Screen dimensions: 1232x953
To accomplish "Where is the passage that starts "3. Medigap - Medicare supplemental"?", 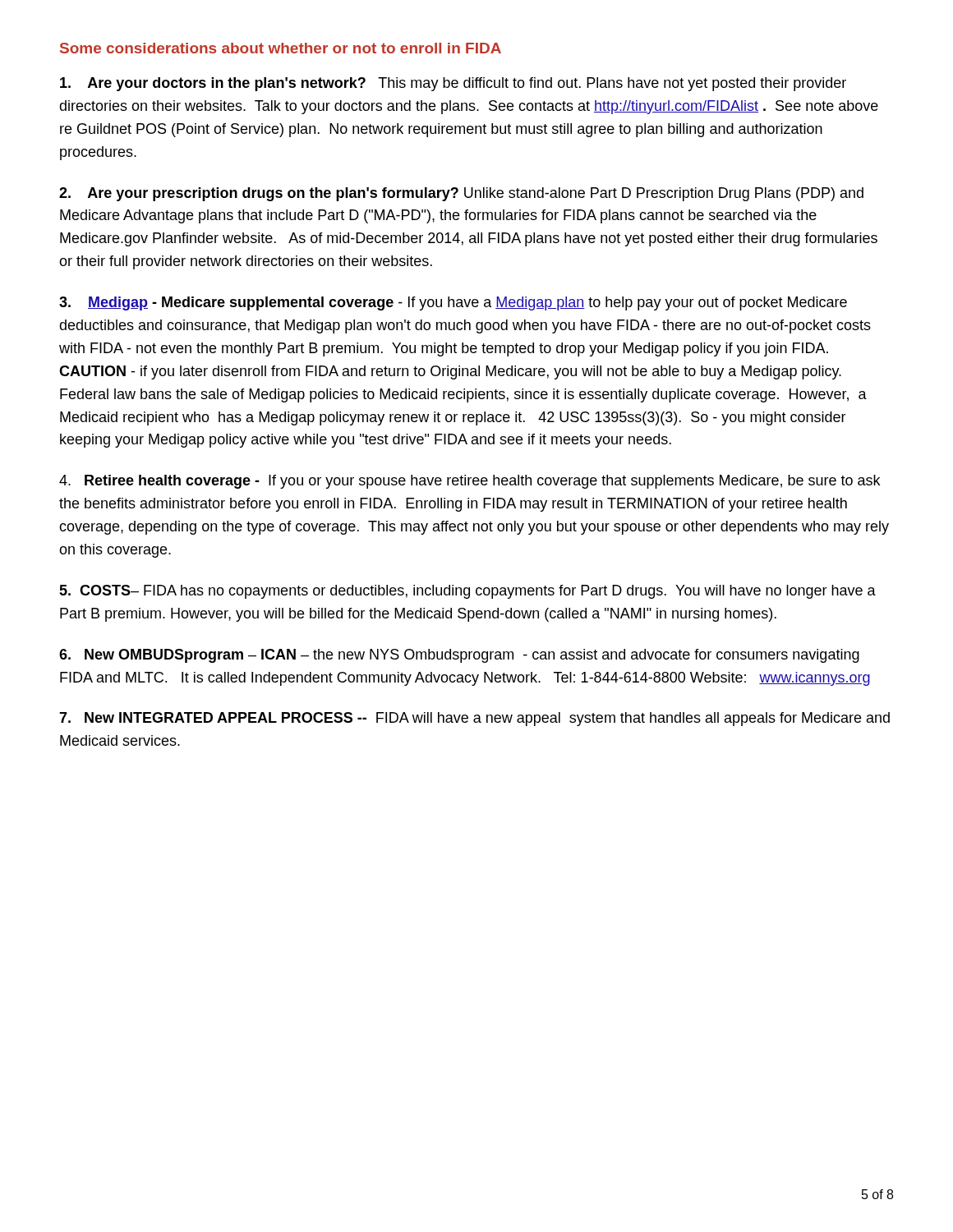I will point(476,372).
